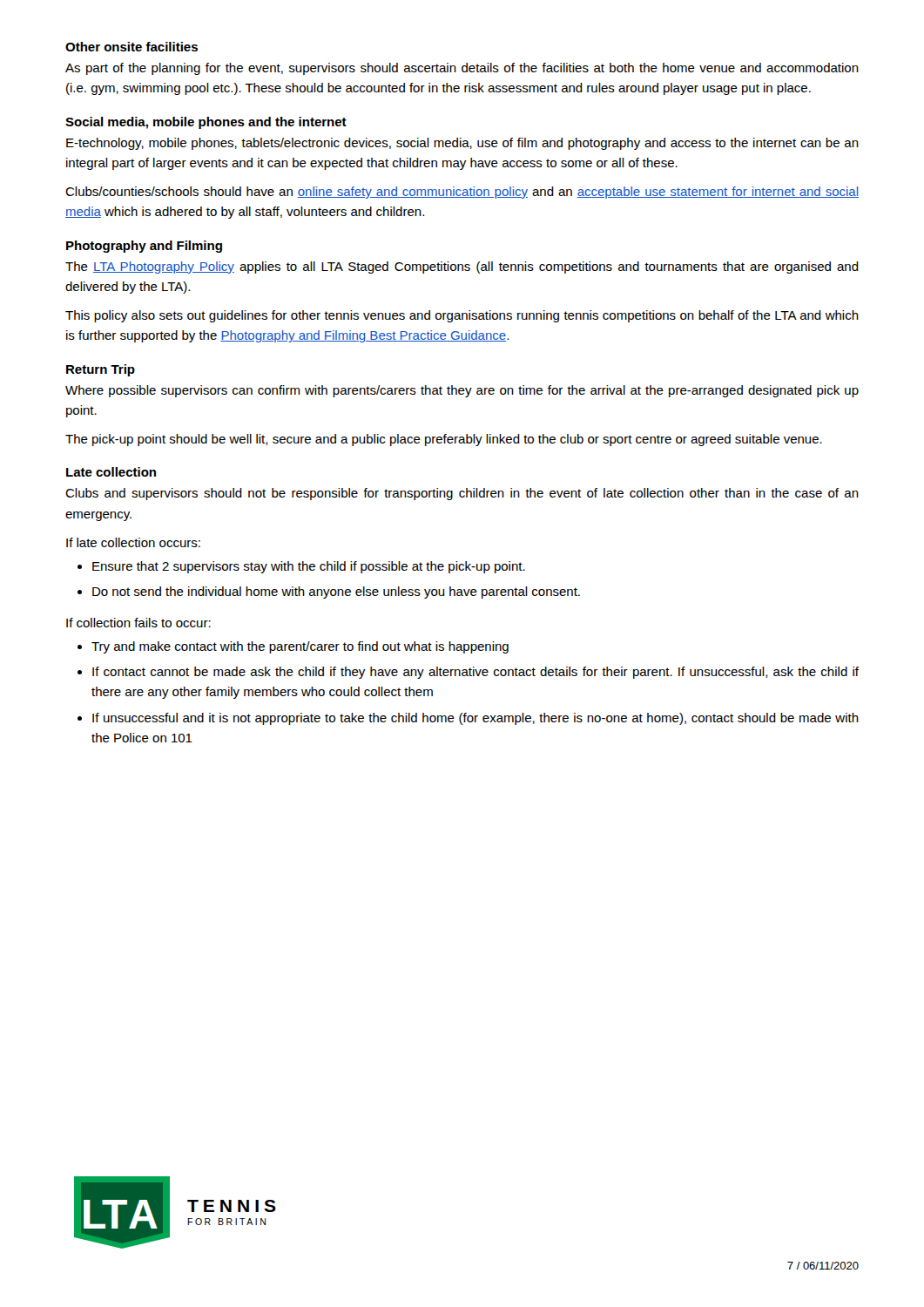The image size is (924, 1307).
Task: Locate the block of text that opens with "Do not send the individual"
Action: point(336,591)
